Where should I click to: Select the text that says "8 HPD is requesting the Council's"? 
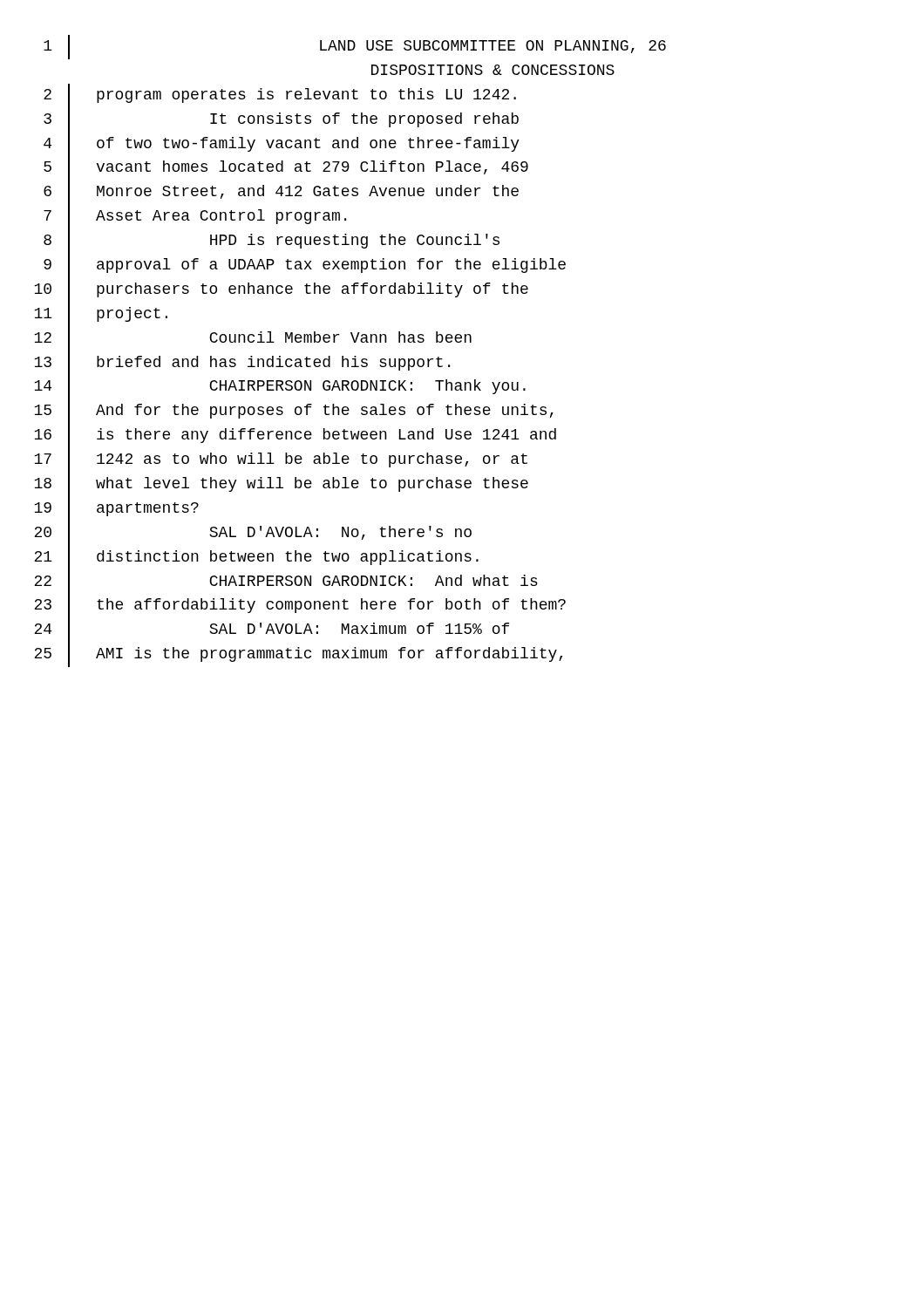coord(462,242)
